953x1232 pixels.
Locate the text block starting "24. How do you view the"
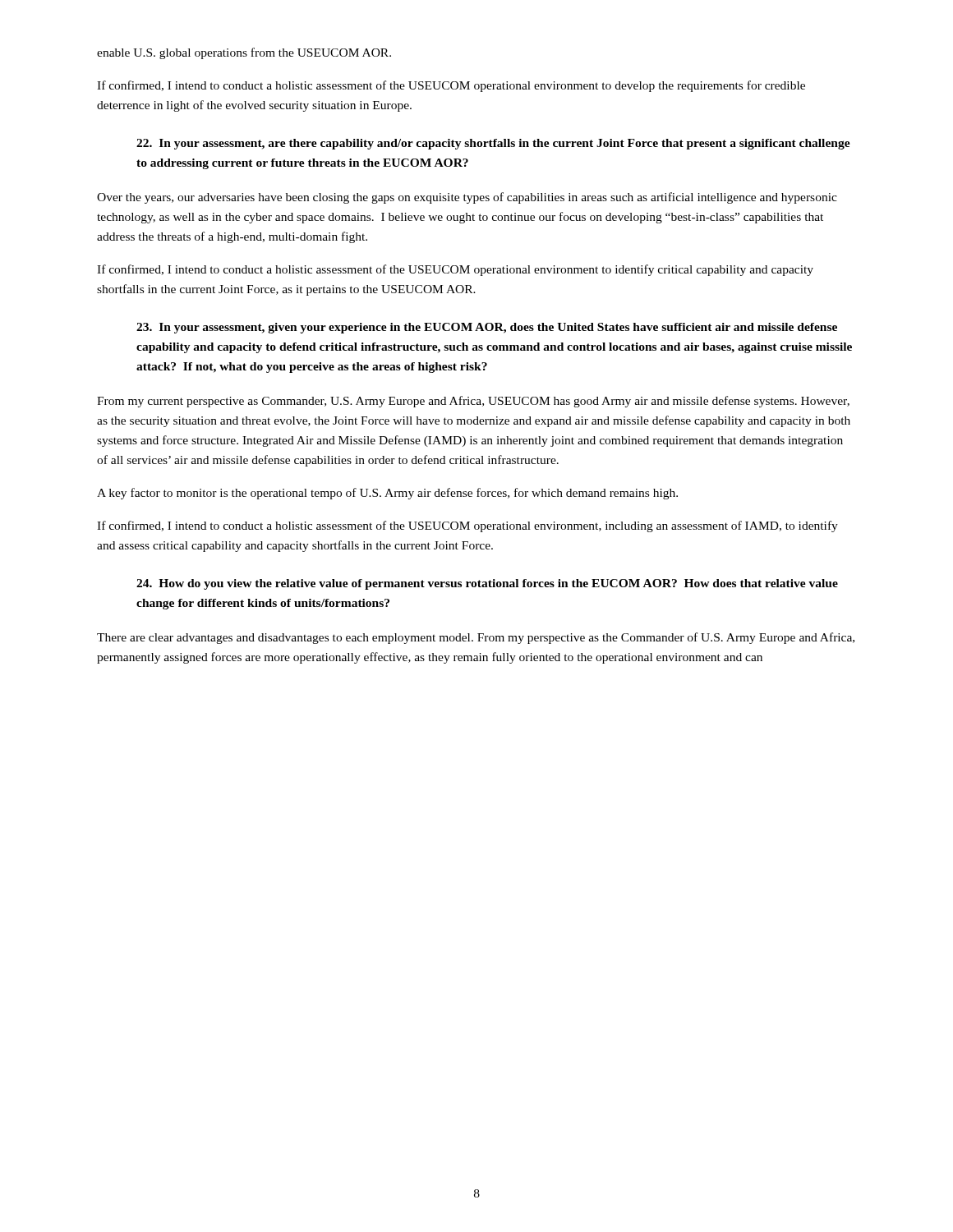click(x=487, y=593)
